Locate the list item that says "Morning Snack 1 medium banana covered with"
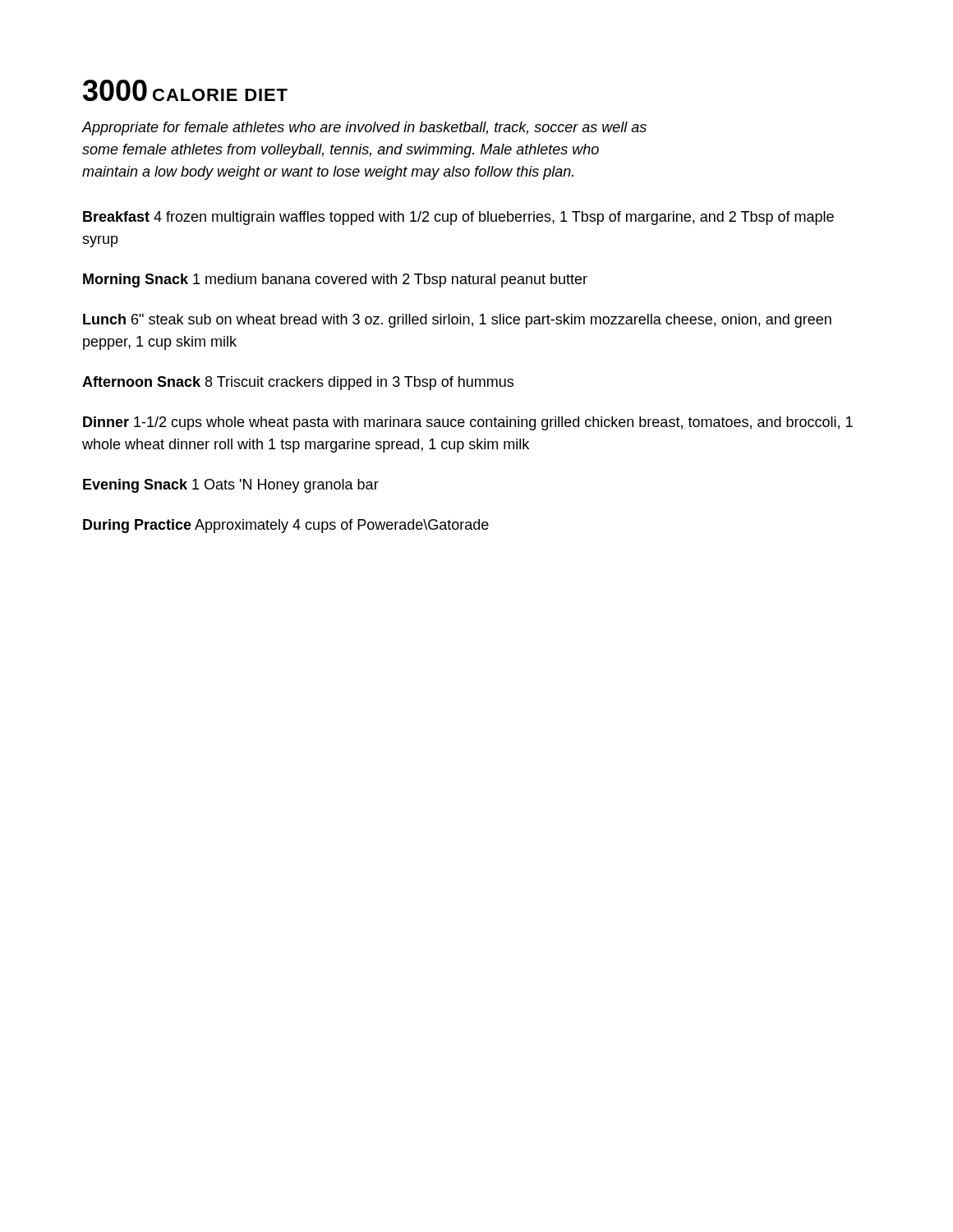953x1232 pixels. click(335, 279)
